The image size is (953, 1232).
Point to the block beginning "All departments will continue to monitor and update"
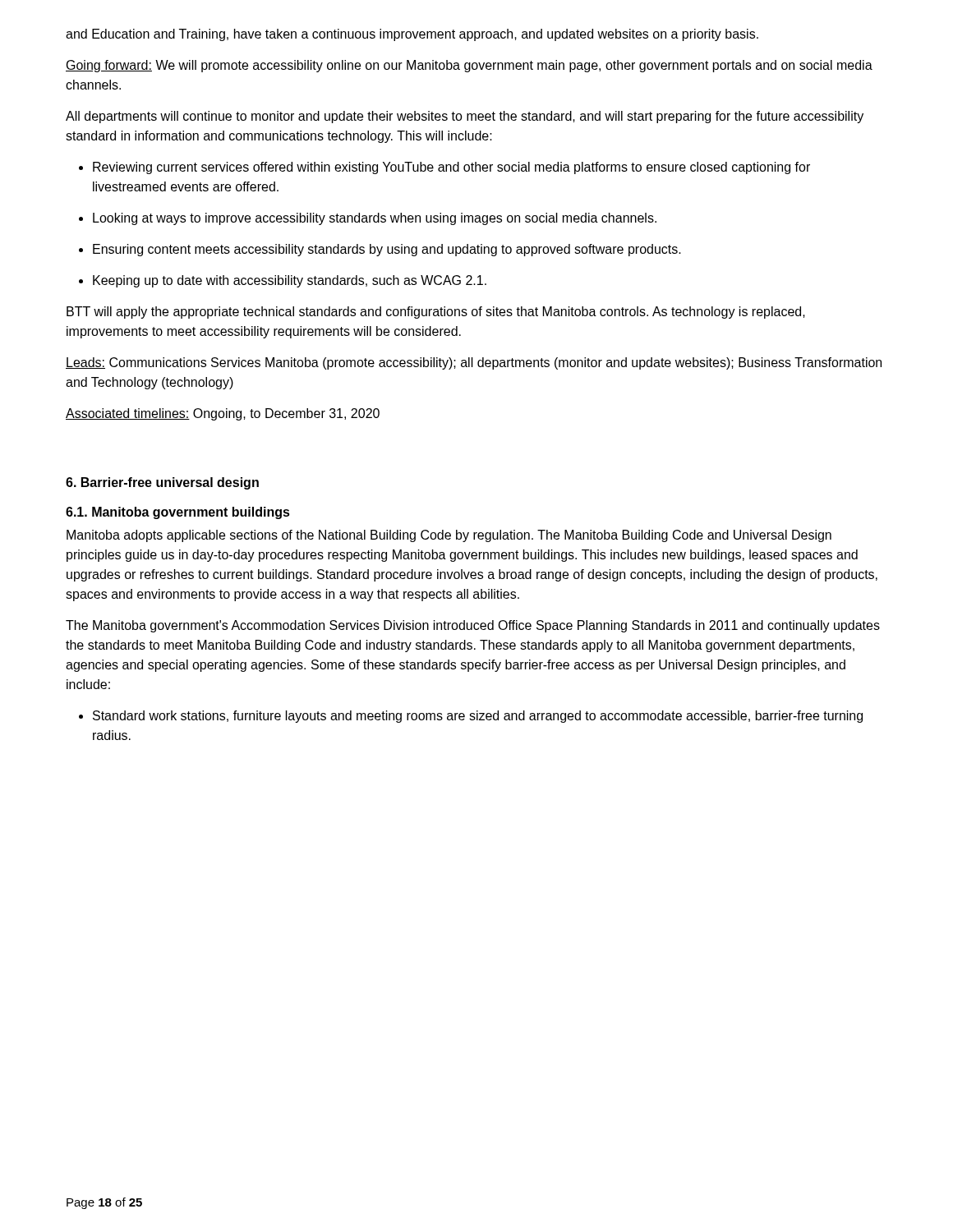pyautogui.click(x=476, y=127)
